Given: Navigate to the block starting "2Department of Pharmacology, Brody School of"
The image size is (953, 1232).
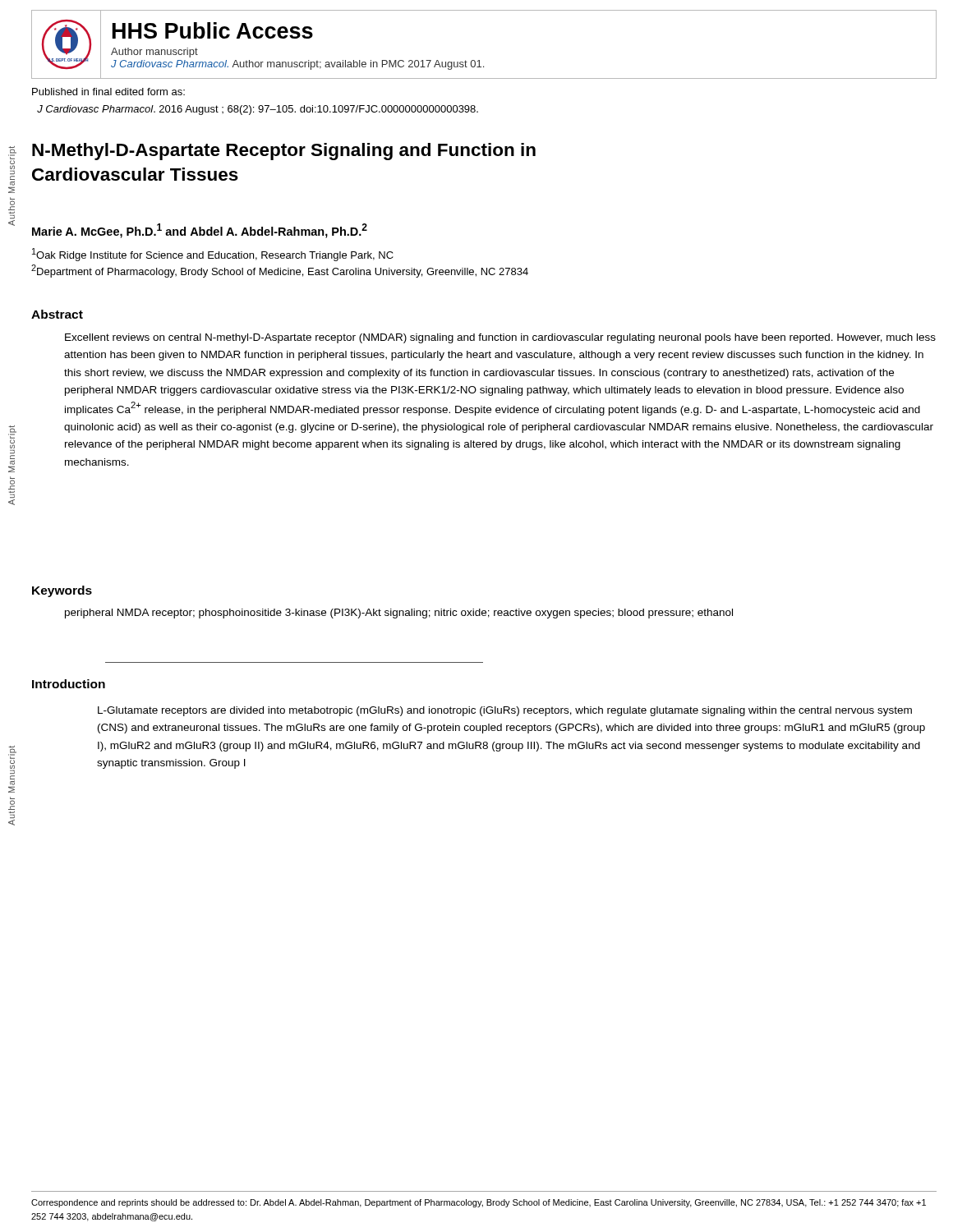Looking at the screenshot, I should [x=280, y=270].
